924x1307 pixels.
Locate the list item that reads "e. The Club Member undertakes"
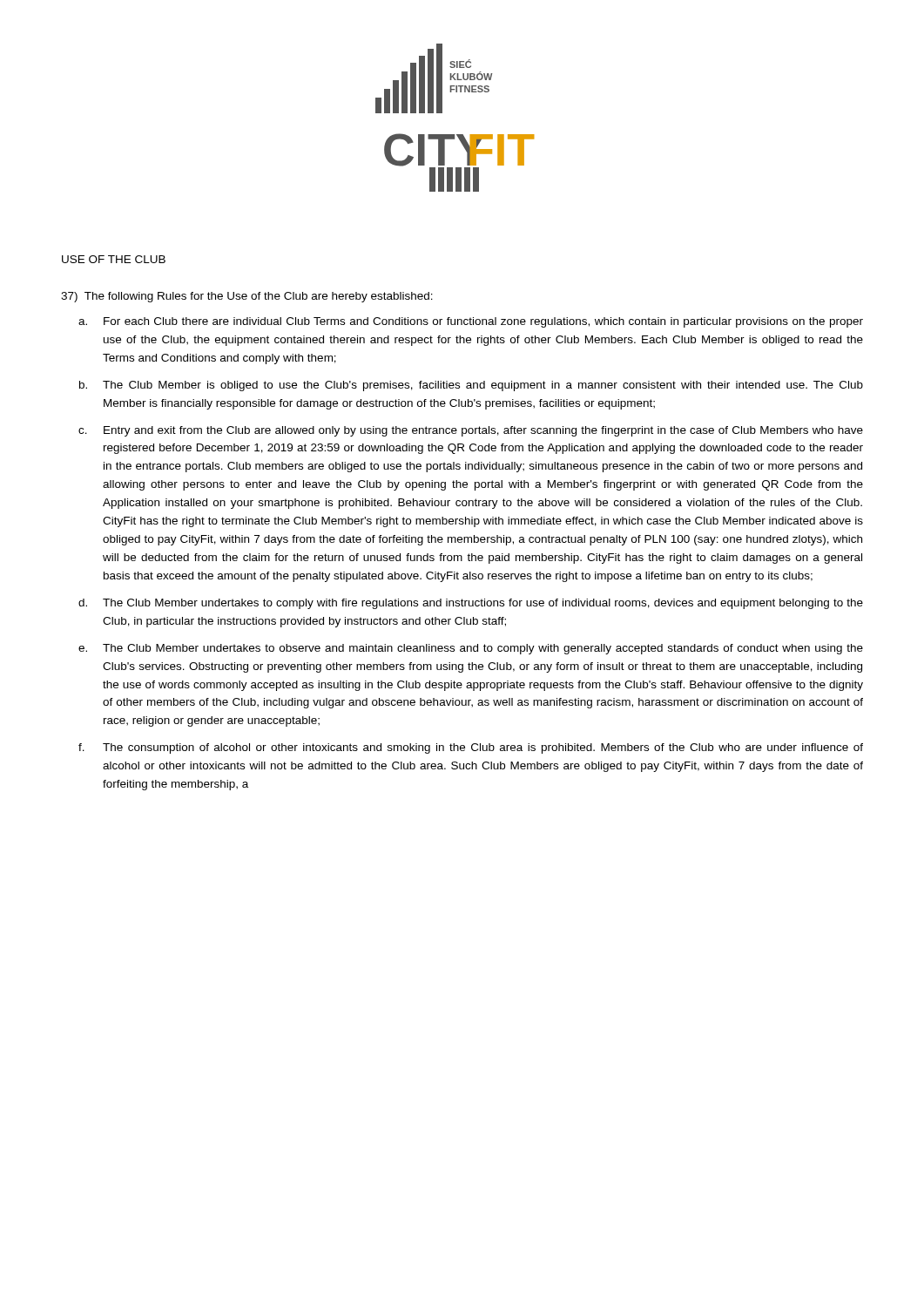[471, 685]
